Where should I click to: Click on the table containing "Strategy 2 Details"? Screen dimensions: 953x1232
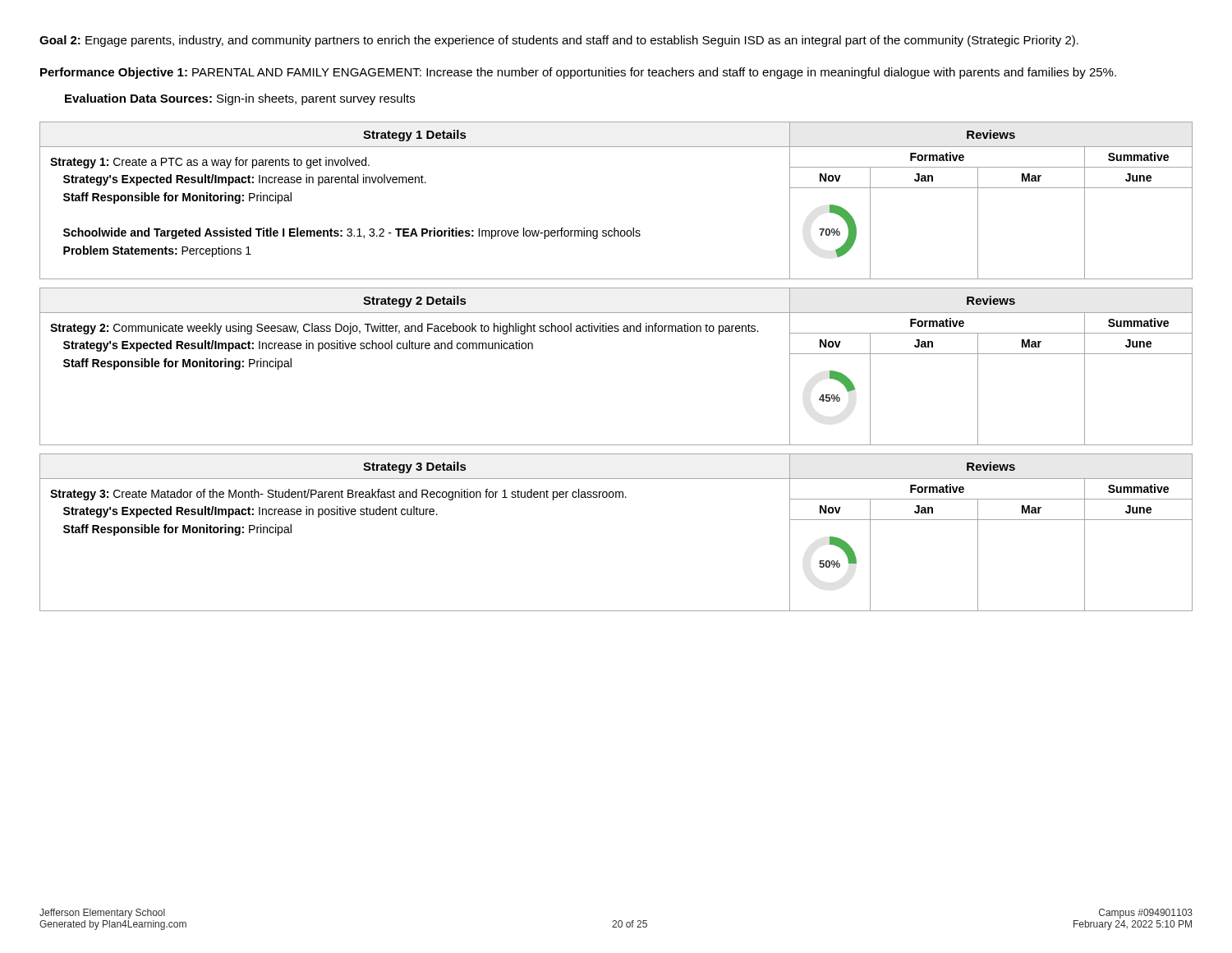pyautogui.click(x=616, y=366)
